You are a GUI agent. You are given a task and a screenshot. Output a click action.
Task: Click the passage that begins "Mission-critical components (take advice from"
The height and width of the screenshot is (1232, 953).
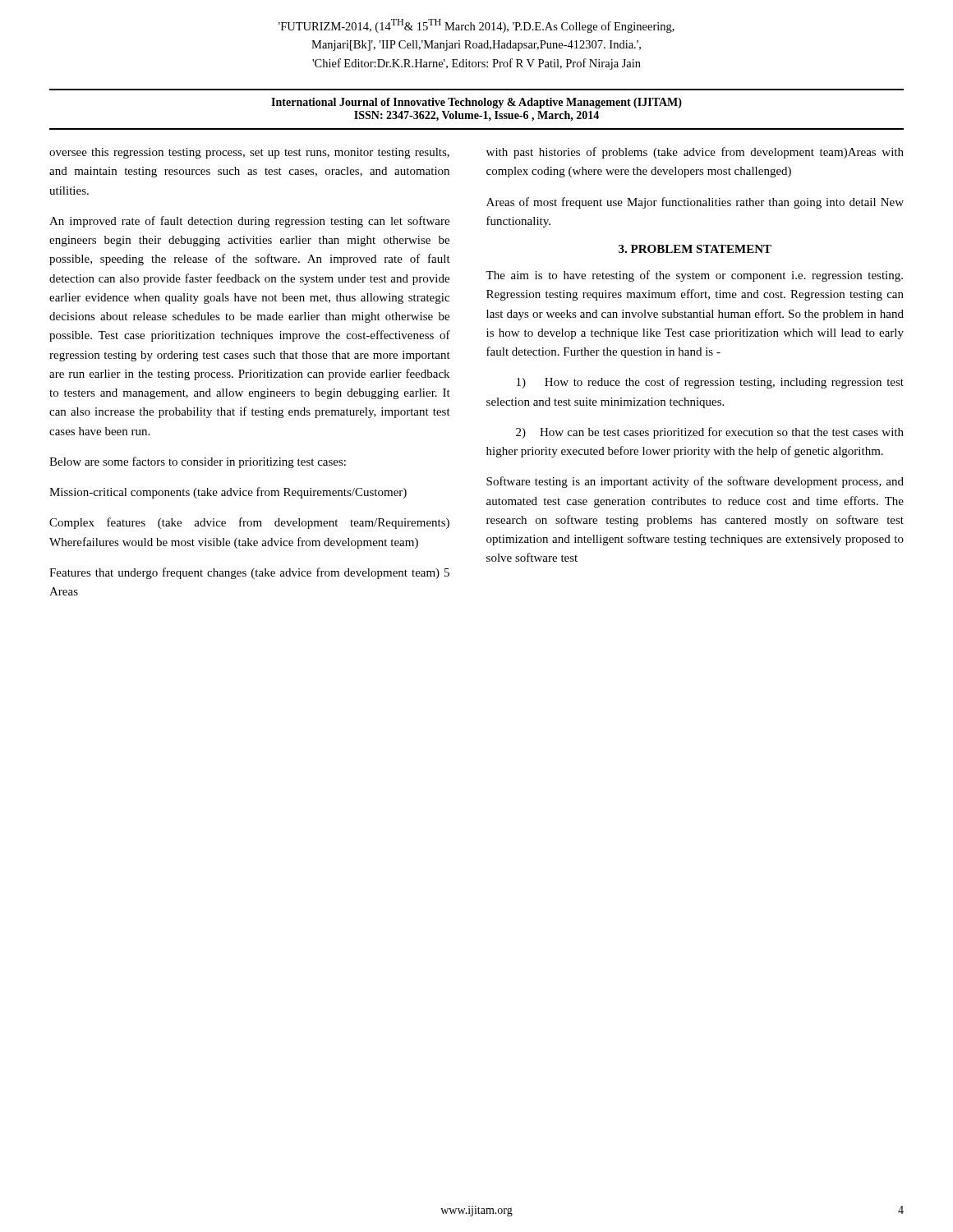coord(250,493)
